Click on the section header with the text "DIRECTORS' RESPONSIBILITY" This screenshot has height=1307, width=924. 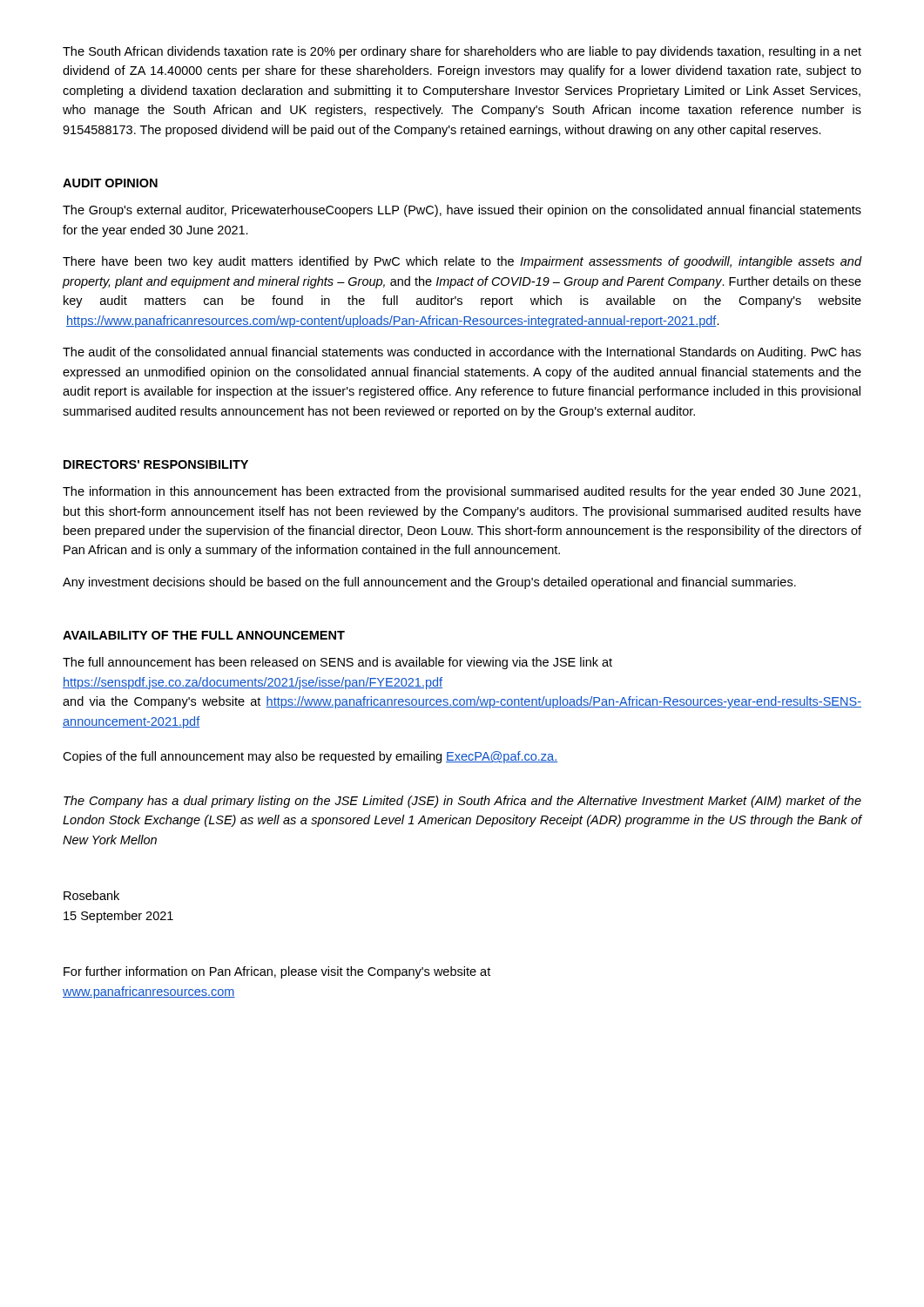(x=156, y=464)
